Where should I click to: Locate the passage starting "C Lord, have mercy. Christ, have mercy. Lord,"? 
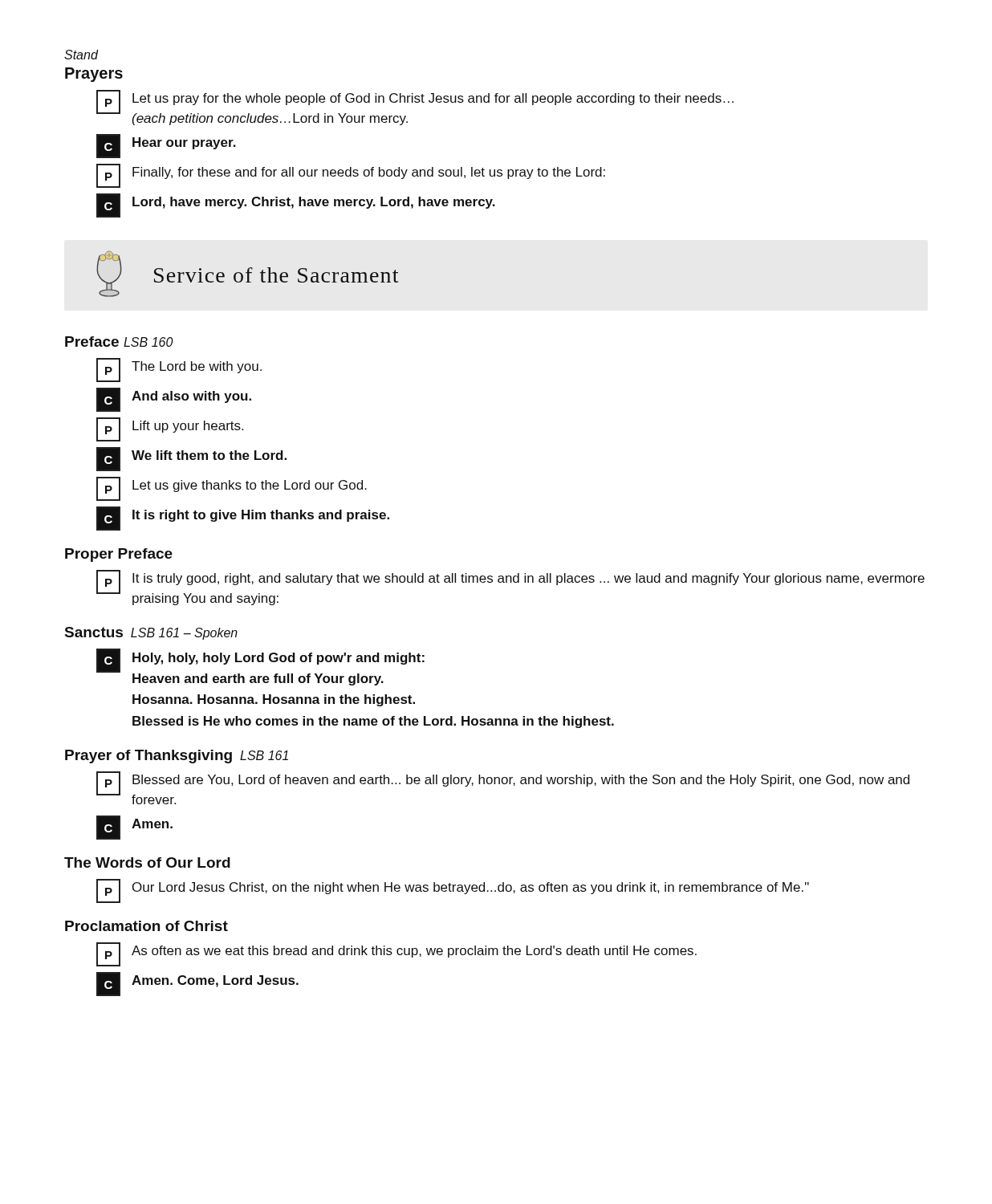pyautogui.click(x=296, y=205)
